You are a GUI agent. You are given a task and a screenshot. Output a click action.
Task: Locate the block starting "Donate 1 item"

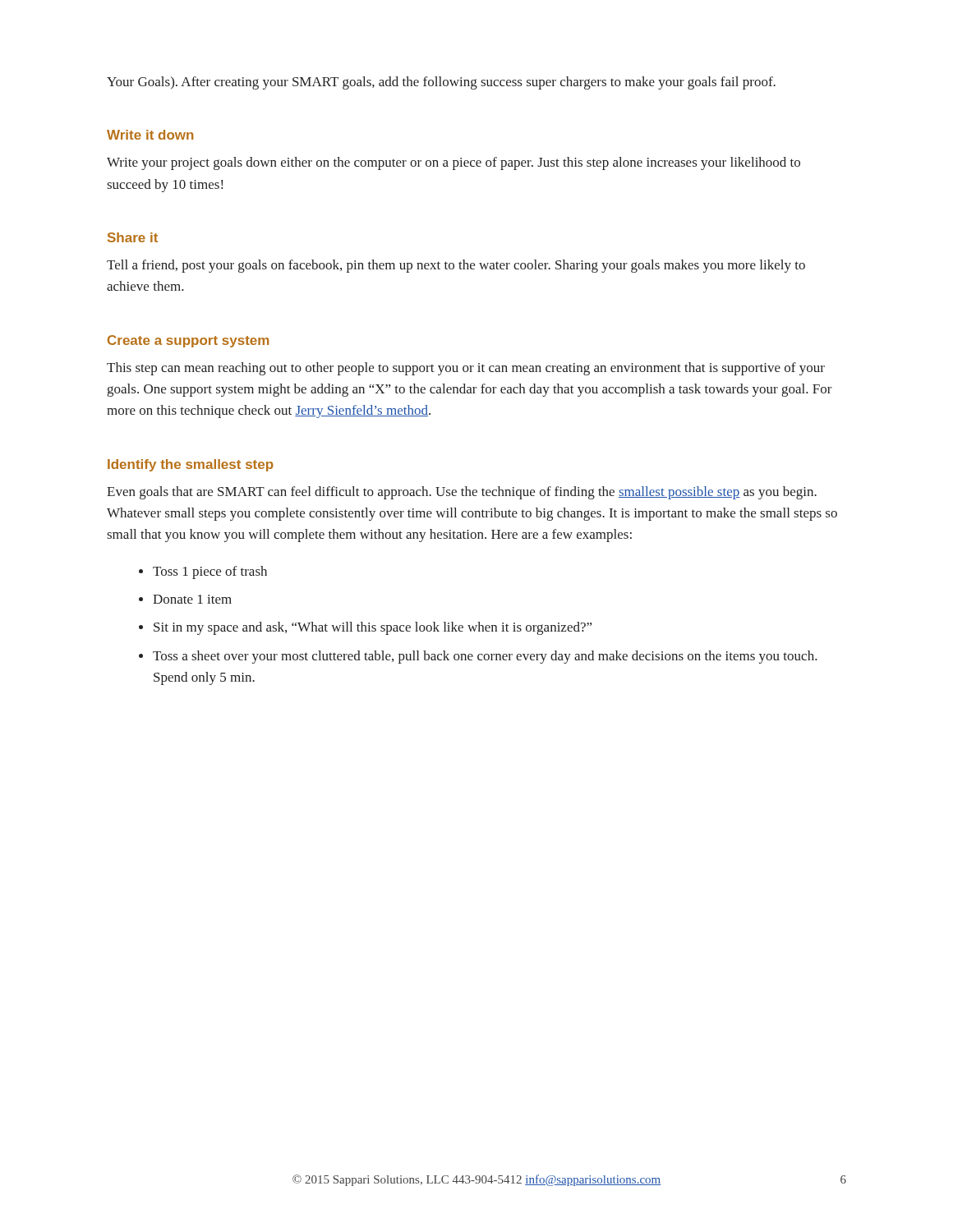[x=185, y=599]
